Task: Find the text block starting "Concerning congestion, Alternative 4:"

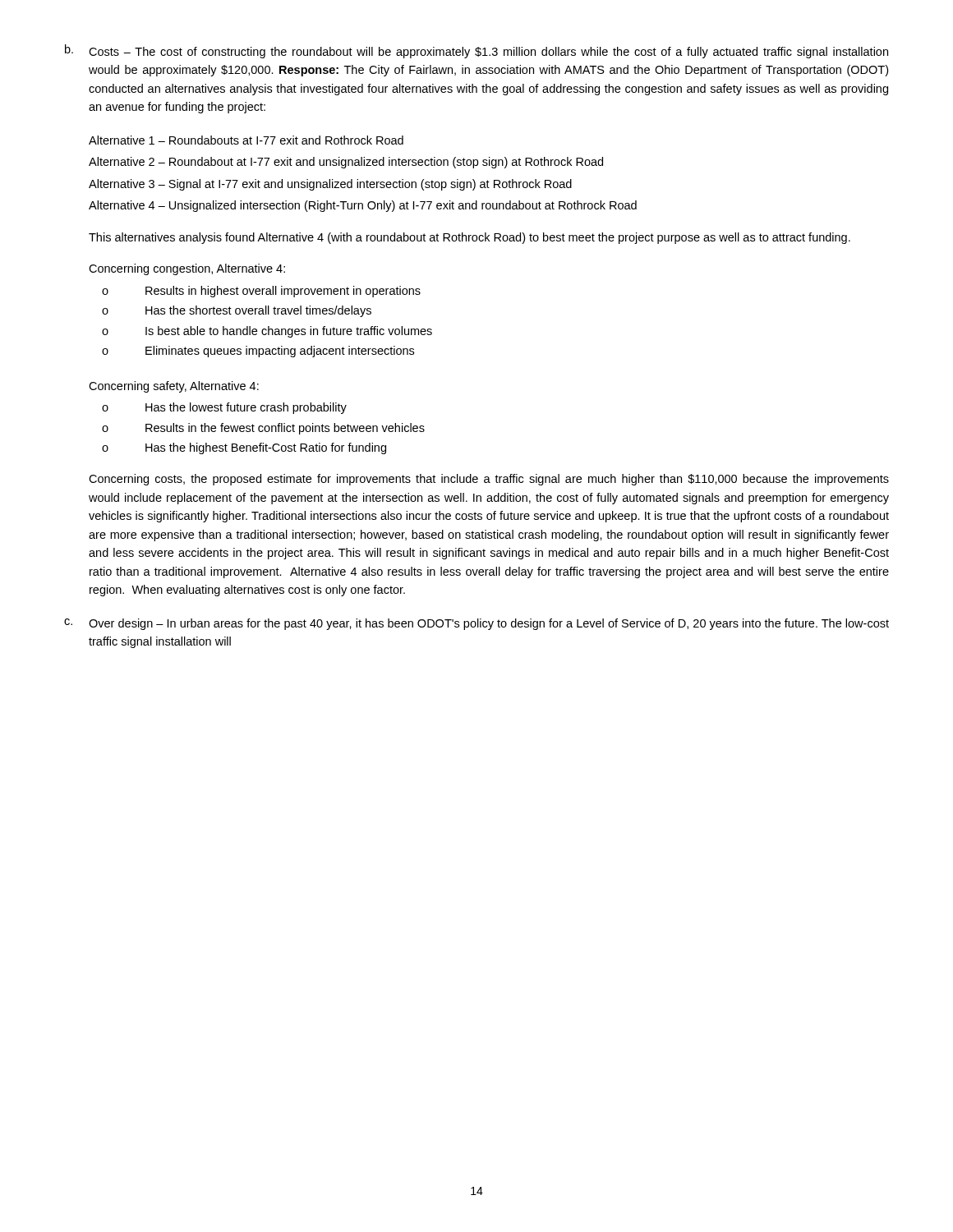Action: click(x=187, y=269)
